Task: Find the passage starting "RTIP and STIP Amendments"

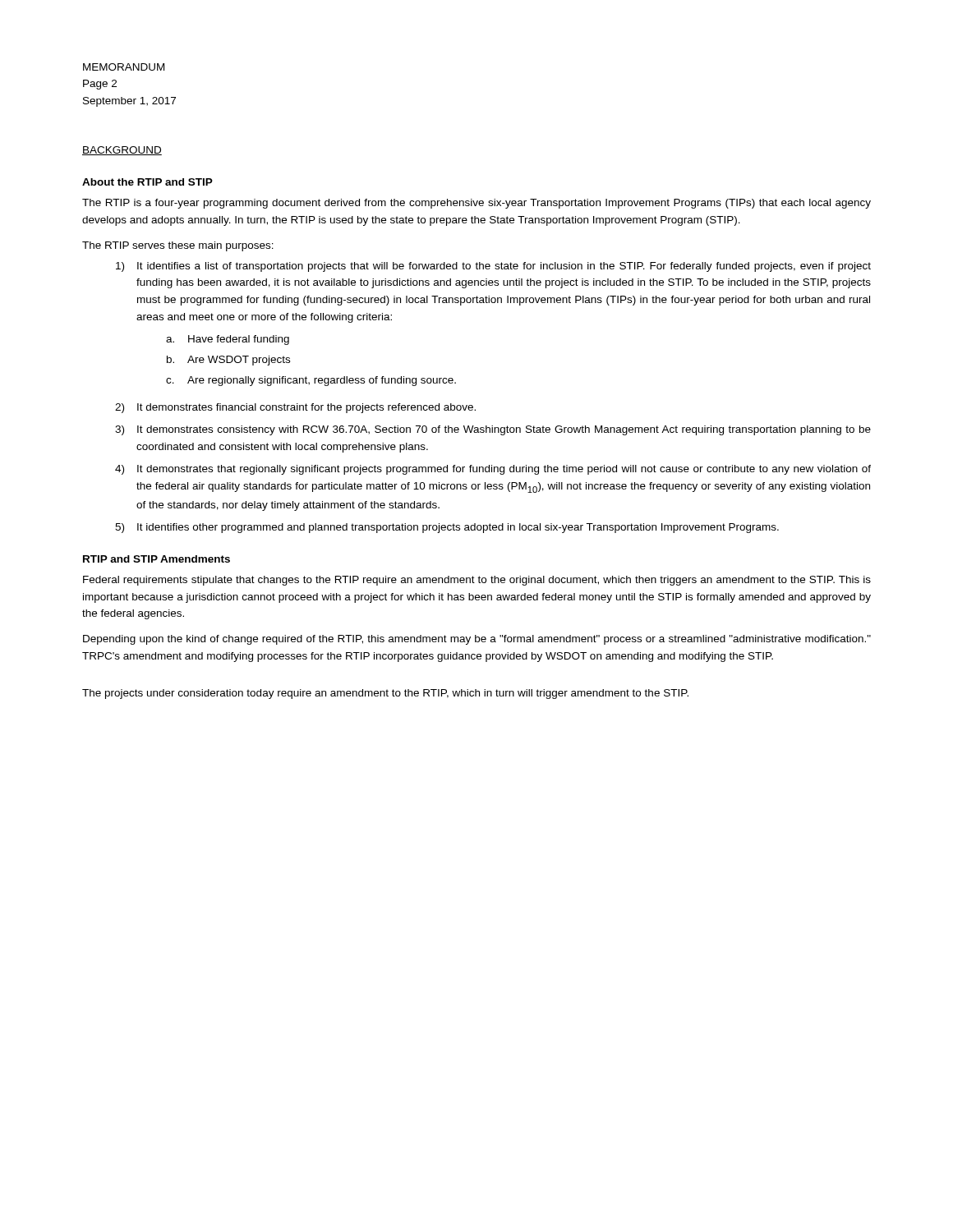Action: click(156, 559)
